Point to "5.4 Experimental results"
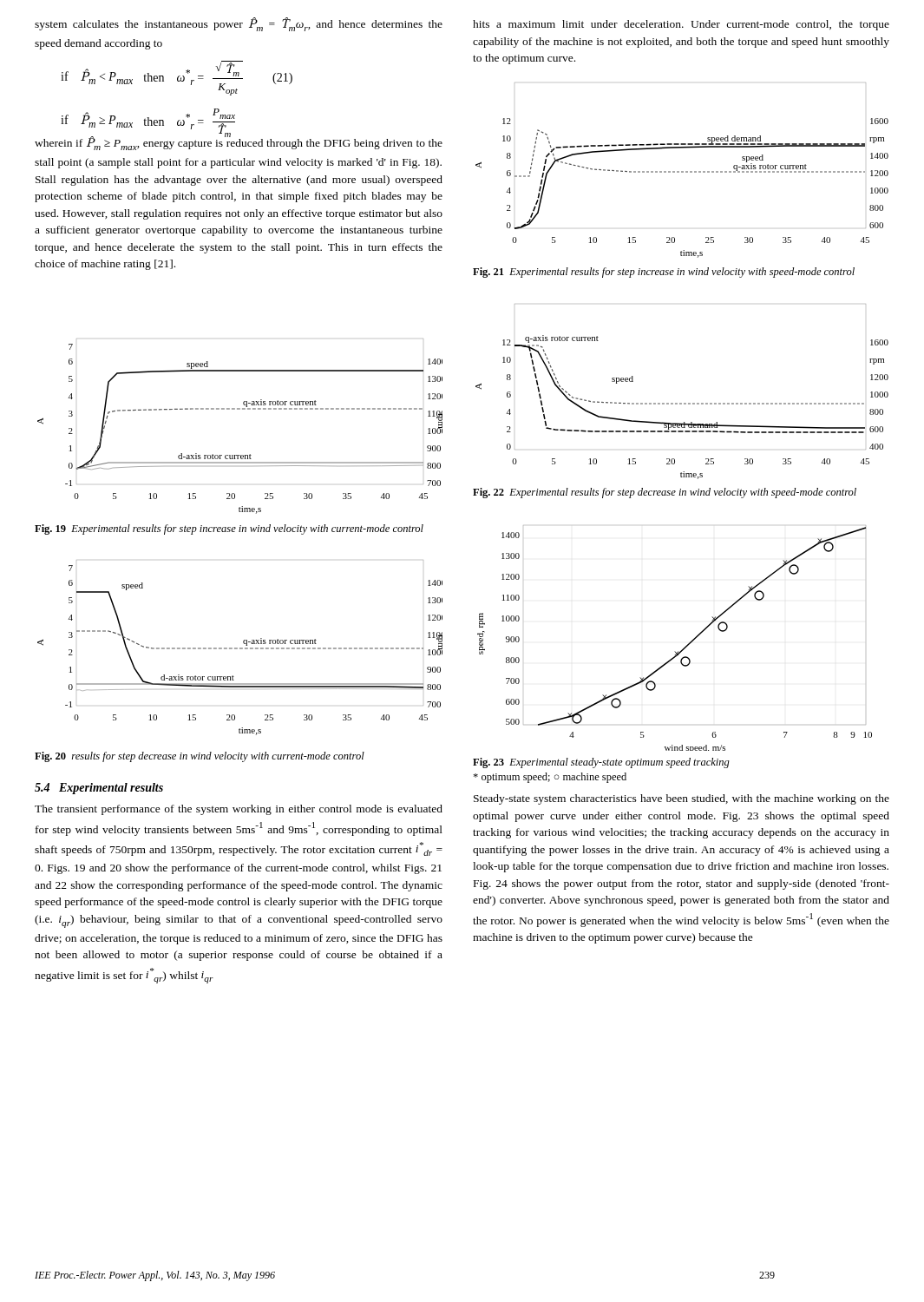 [99, 788]
